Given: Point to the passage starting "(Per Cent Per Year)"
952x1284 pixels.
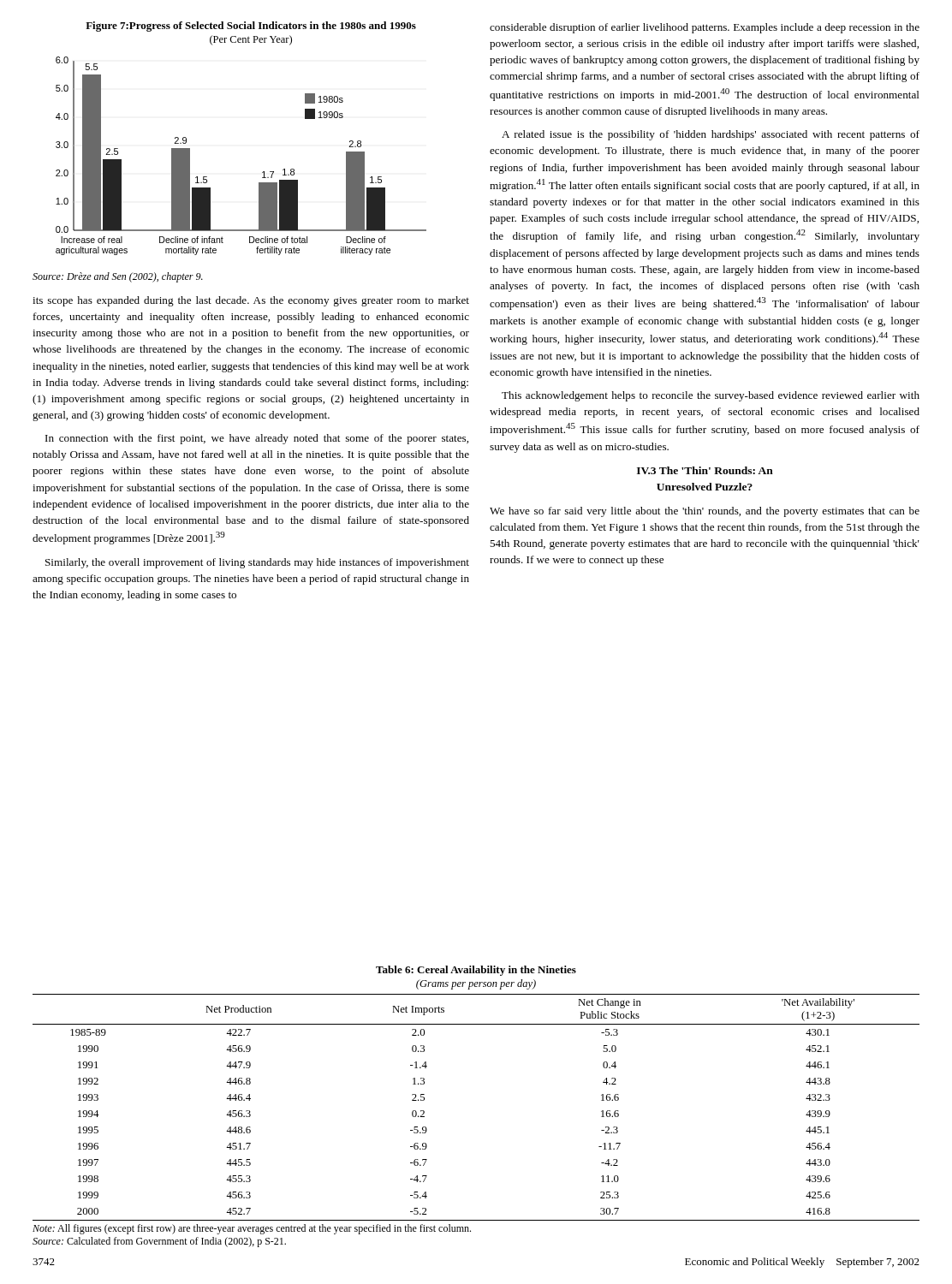Looking at the screenshot, I should click(x=251, y=39).
